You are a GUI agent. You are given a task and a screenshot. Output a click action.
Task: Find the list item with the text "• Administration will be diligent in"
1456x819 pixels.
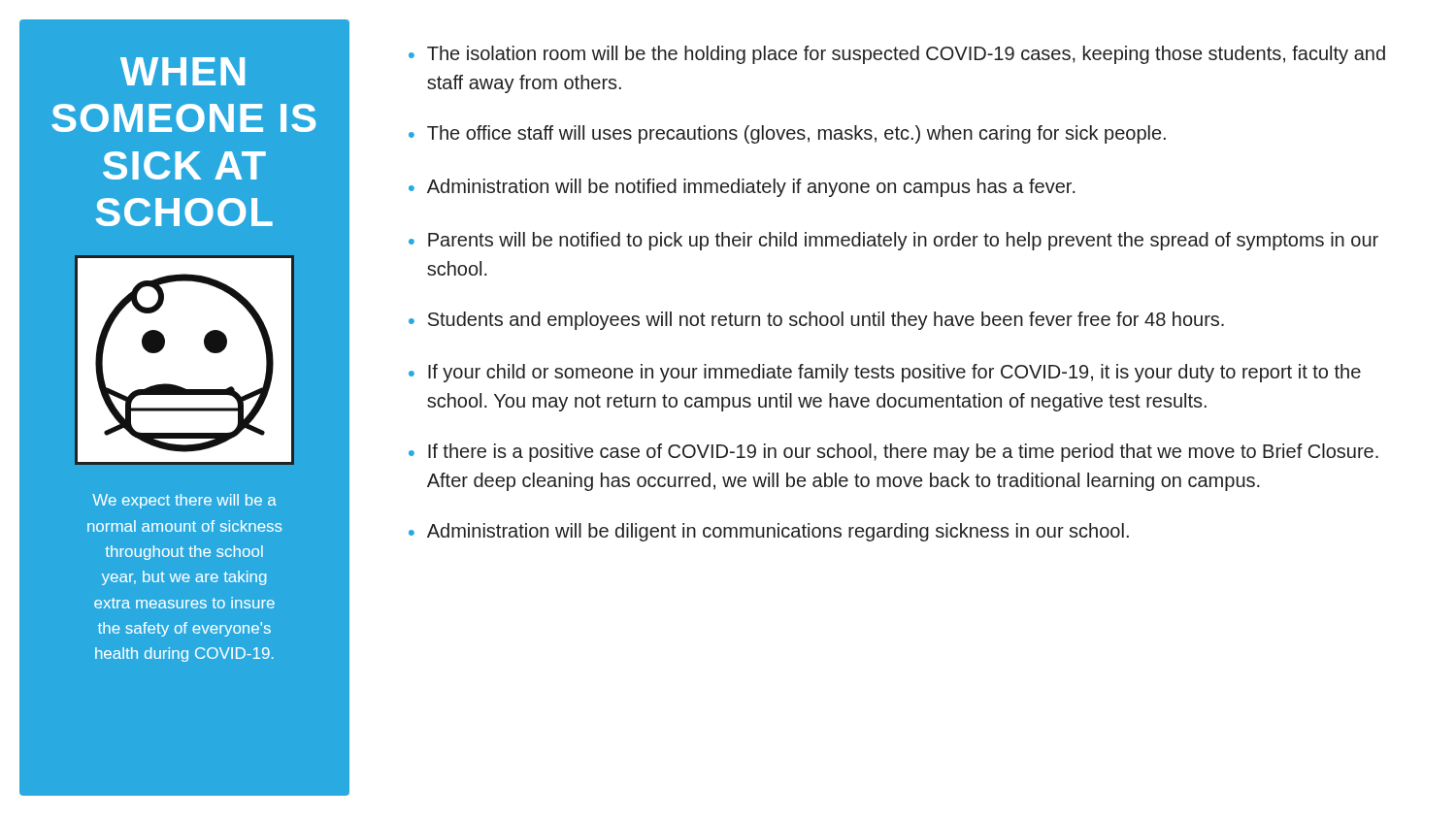point(769,533)
